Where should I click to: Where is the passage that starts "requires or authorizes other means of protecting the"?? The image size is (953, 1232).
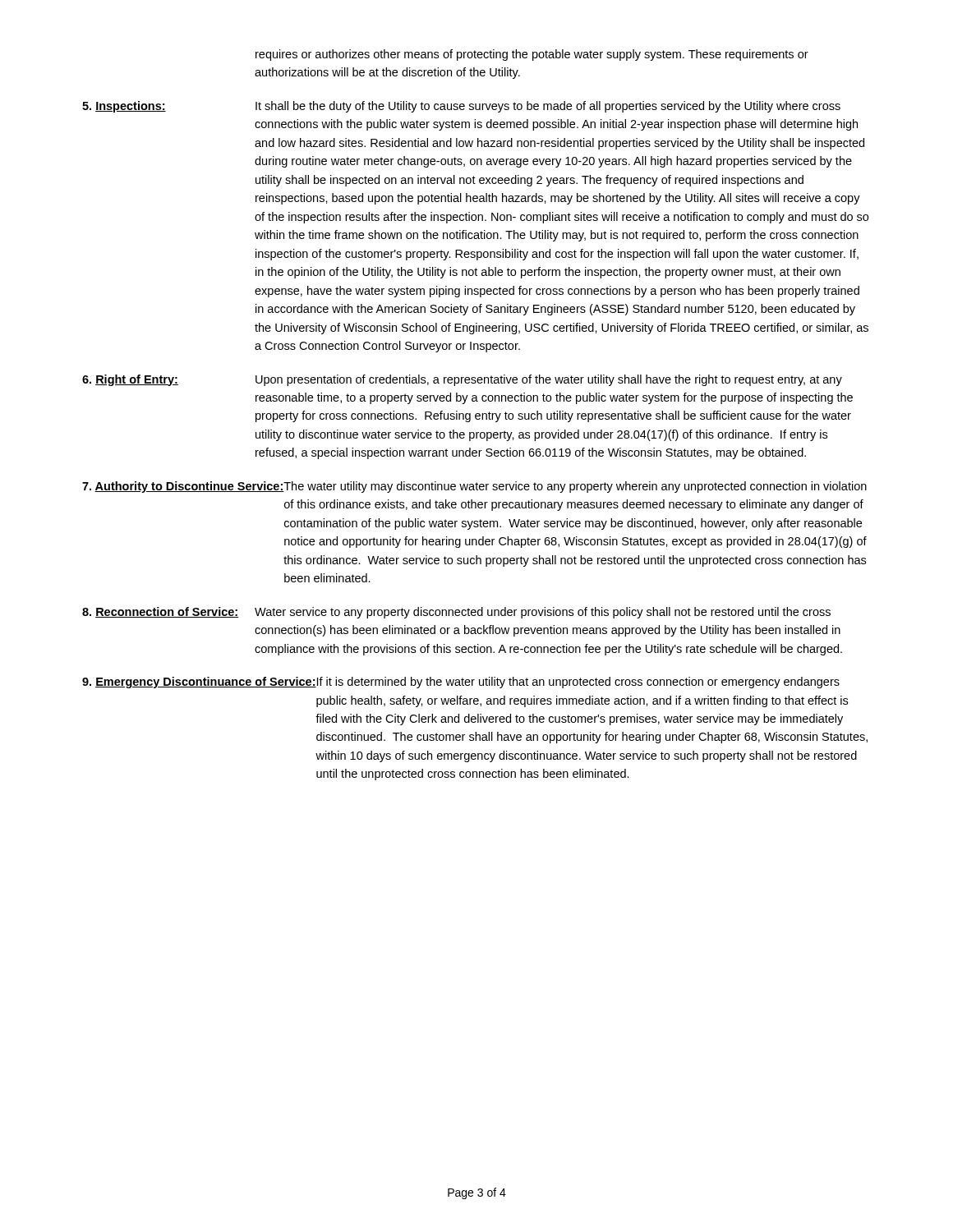pyautogui.click(x=531, y=63)
